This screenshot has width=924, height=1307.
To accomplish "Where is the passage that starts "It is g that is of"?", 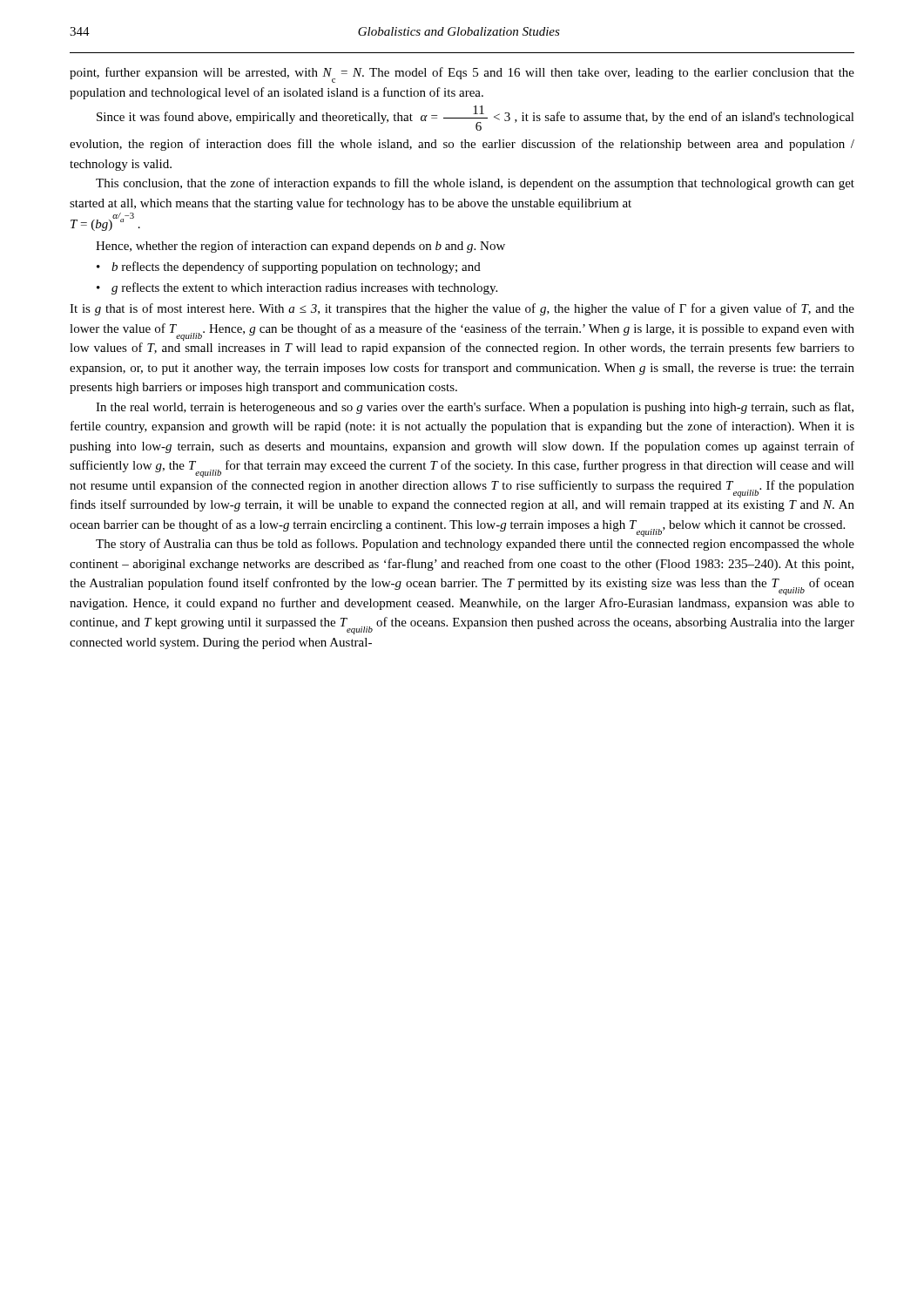I will pos(462,348).
